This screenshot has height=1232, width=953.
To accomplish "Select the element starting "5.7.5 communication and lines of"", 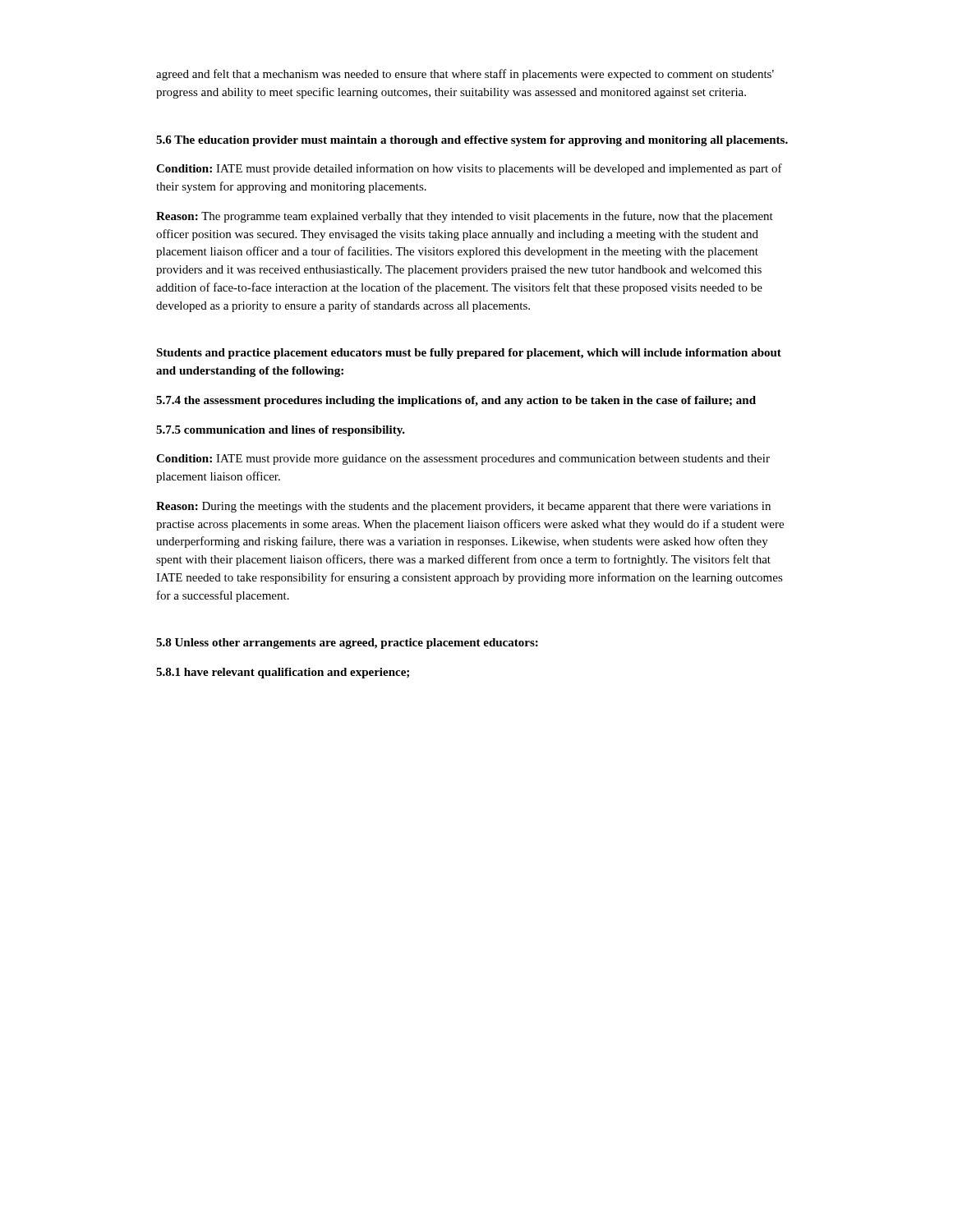I will point(281,431).
